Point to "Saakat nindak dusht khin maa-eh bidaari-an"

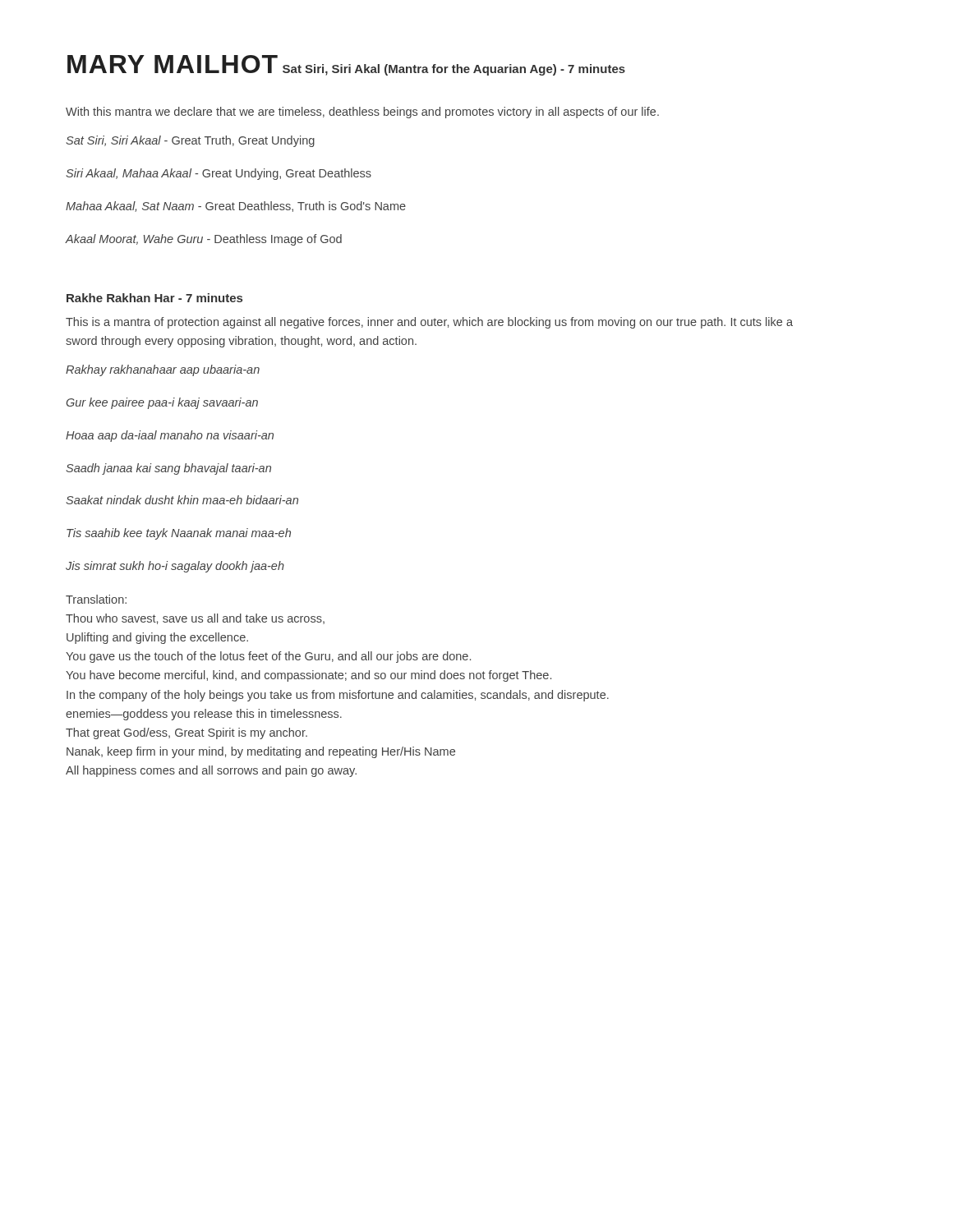coord(182,500)
